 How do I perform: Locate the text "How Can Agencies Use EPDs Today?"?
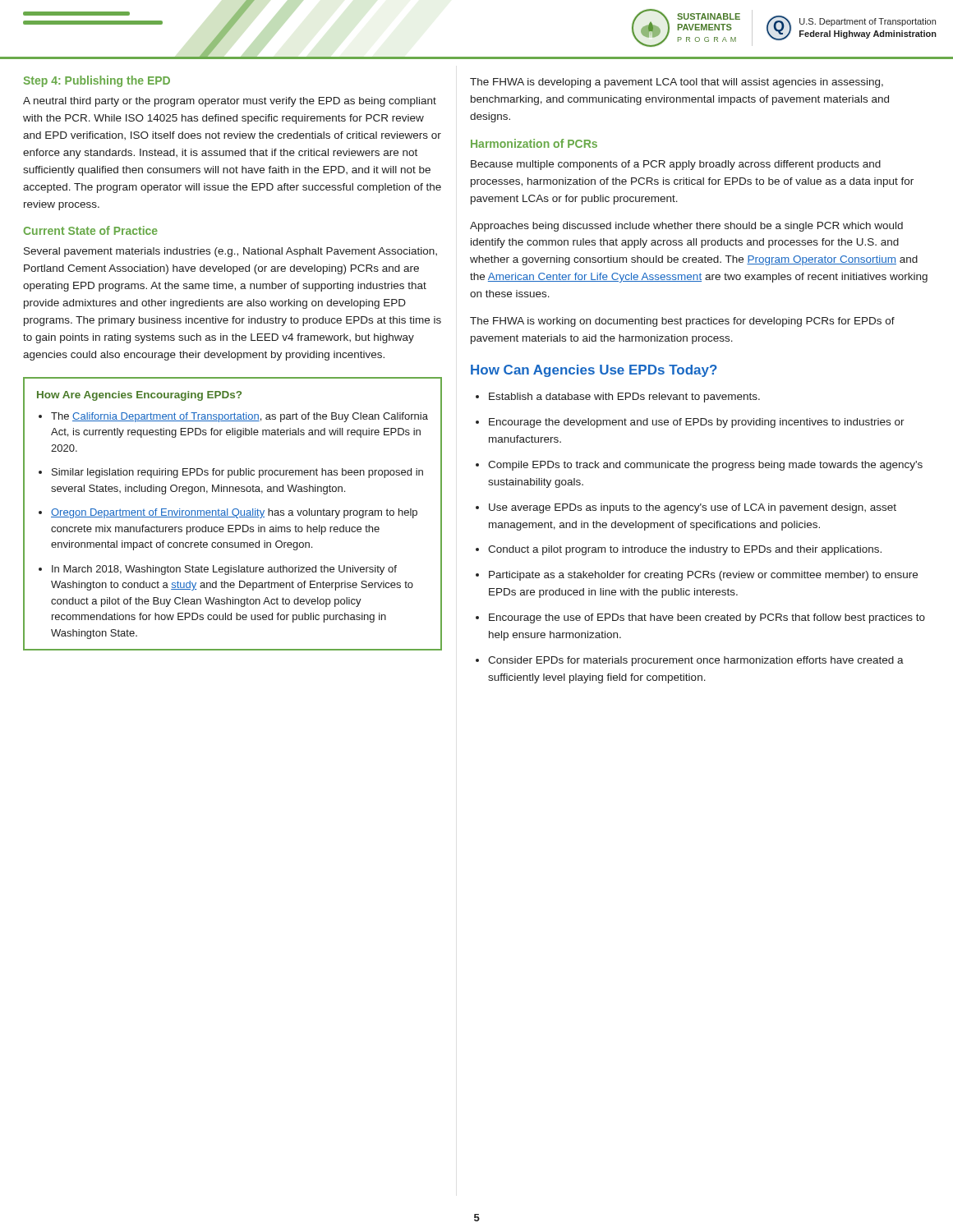[594, 370]
